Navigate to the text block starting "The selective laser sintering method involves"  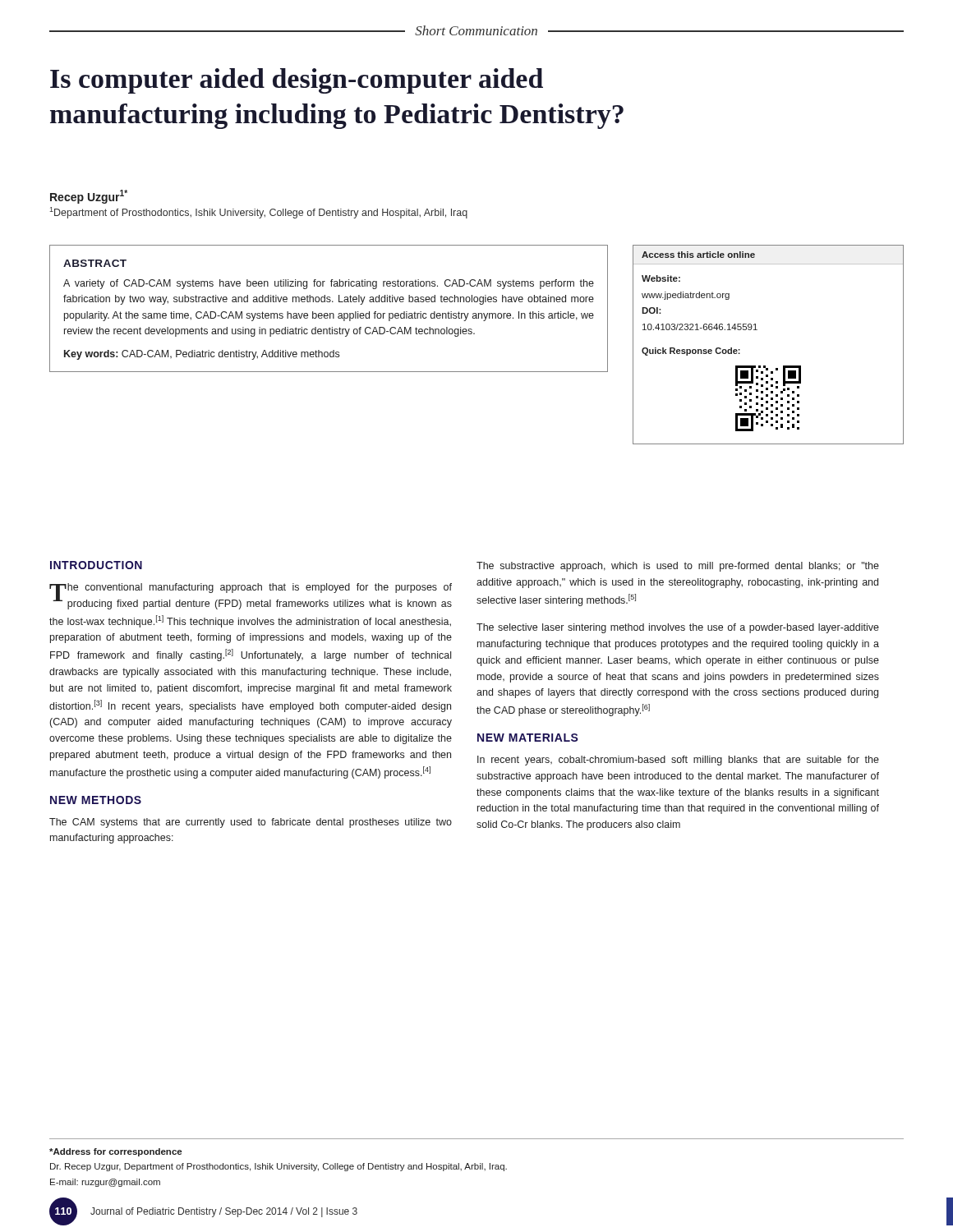[x=678, y=669]
